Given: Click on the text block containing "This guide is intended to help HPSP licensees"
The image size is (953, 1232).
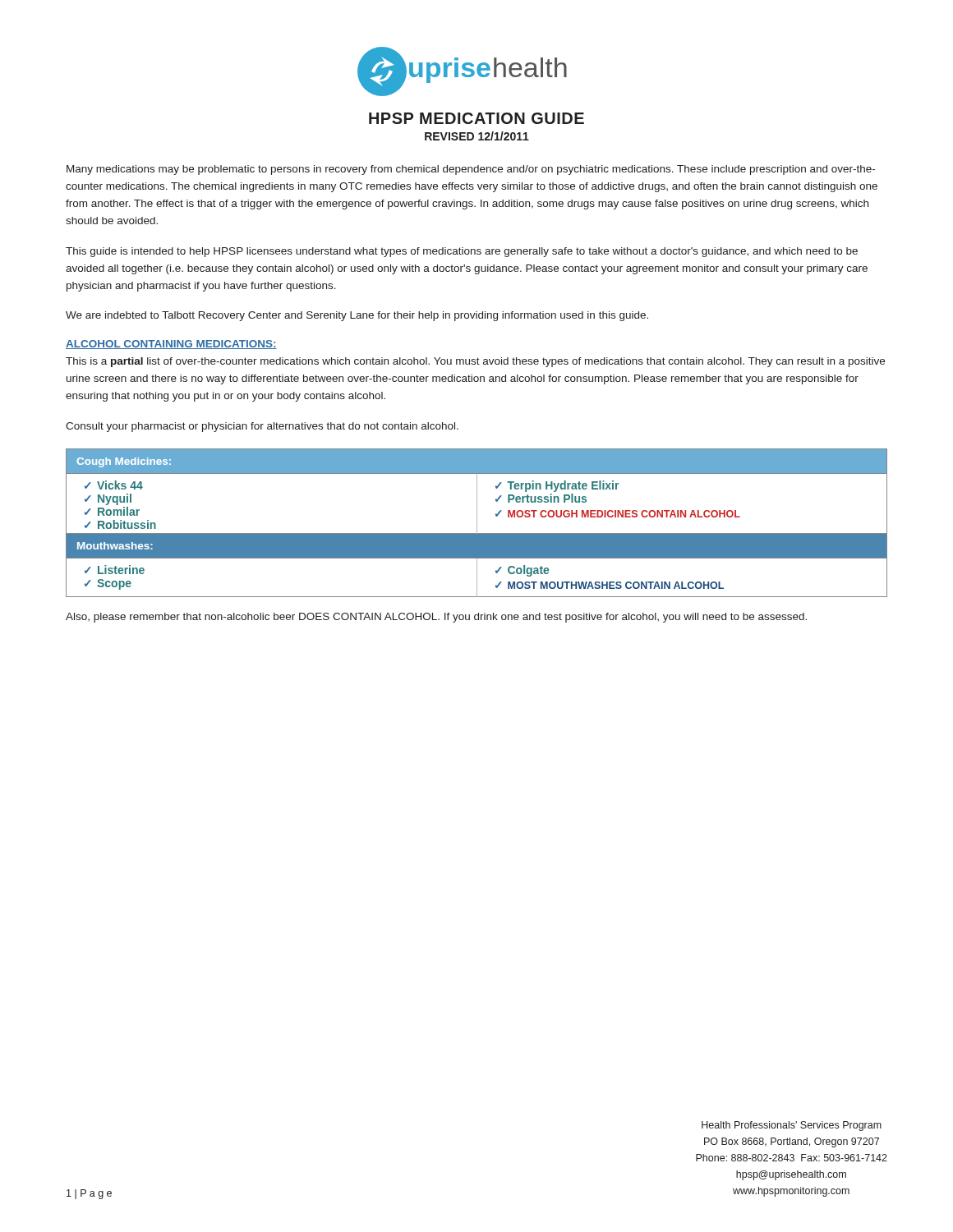Looking at the screenshot, I should tap(467, 268).
